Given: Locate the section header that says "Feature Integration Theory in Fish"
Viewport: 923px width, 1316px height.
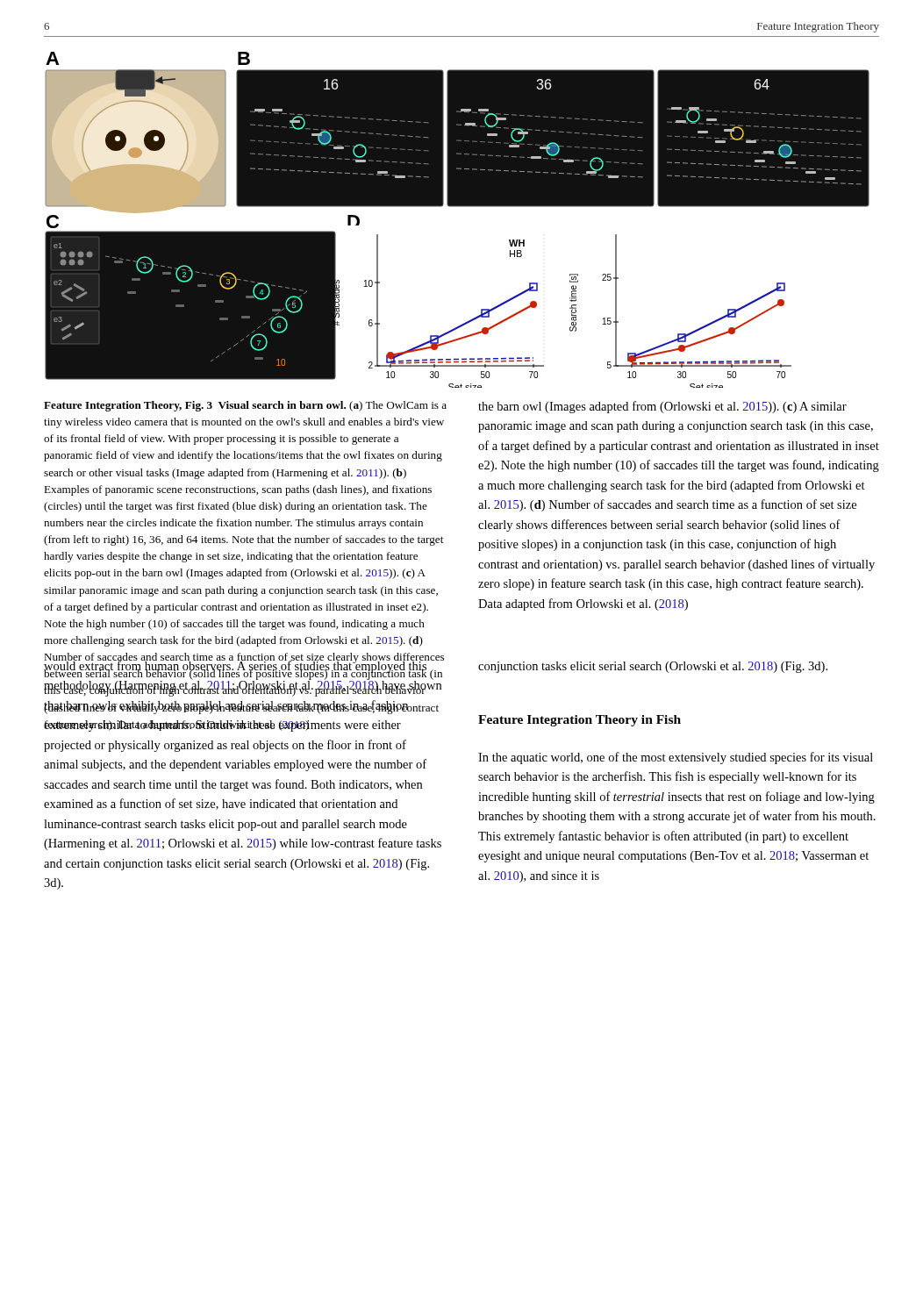Looking at the screenshot, I should pos(580,719).
